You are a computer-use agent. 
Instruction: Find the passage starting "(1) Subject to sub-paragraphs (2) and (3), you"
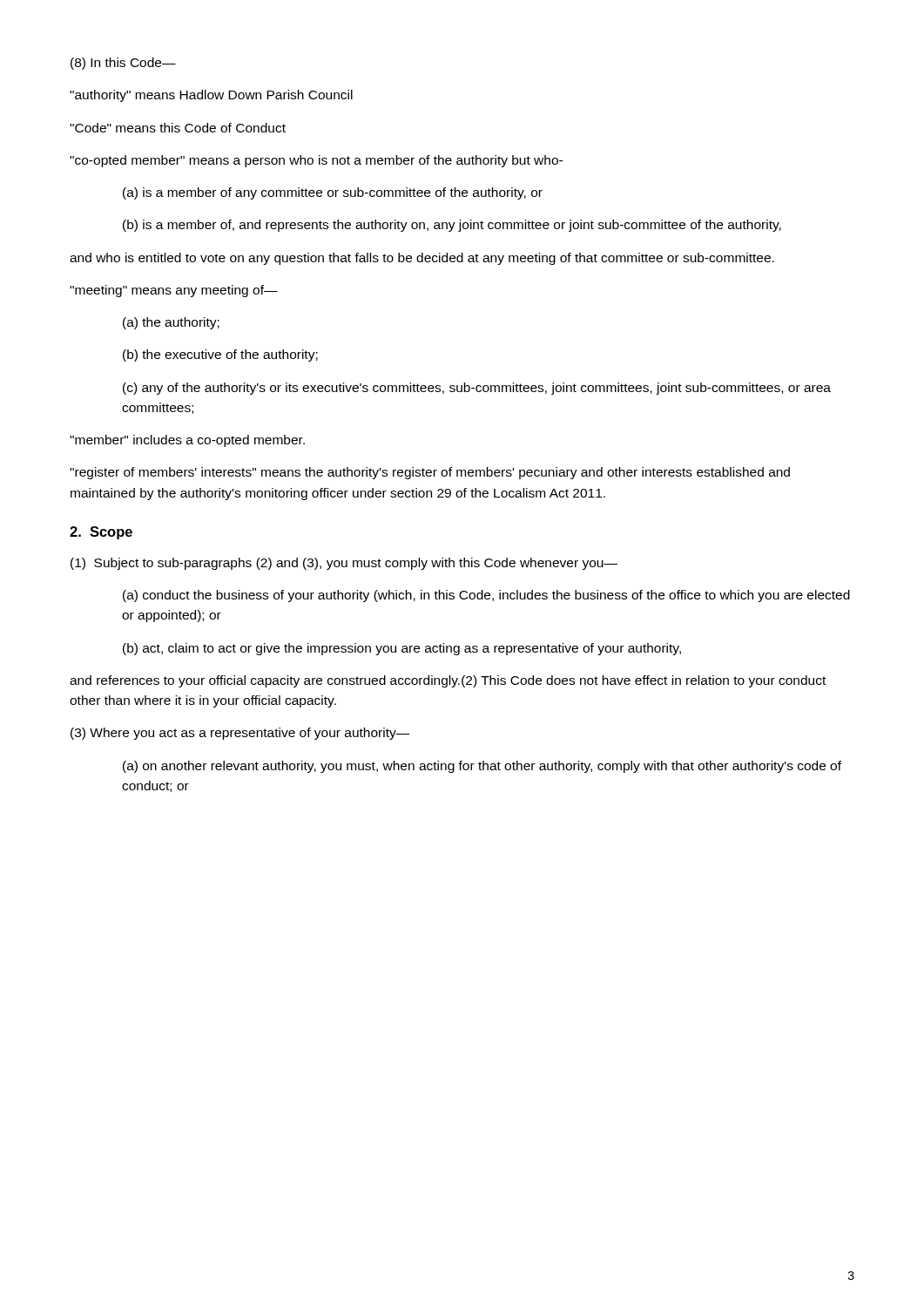click(343, 562)
